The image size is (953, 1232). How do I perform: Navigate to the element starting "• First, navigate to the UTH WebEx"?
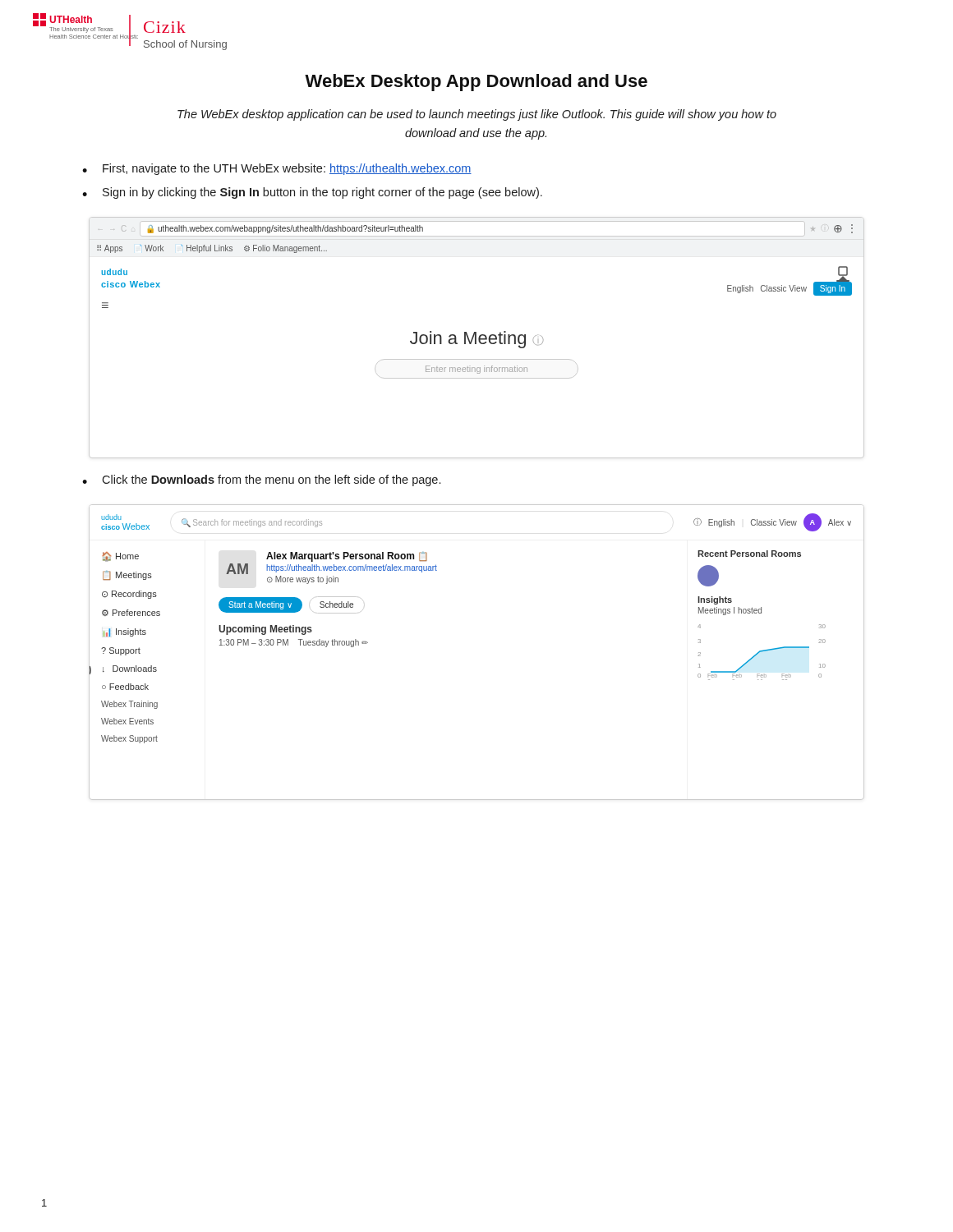(x=277, y=171)
